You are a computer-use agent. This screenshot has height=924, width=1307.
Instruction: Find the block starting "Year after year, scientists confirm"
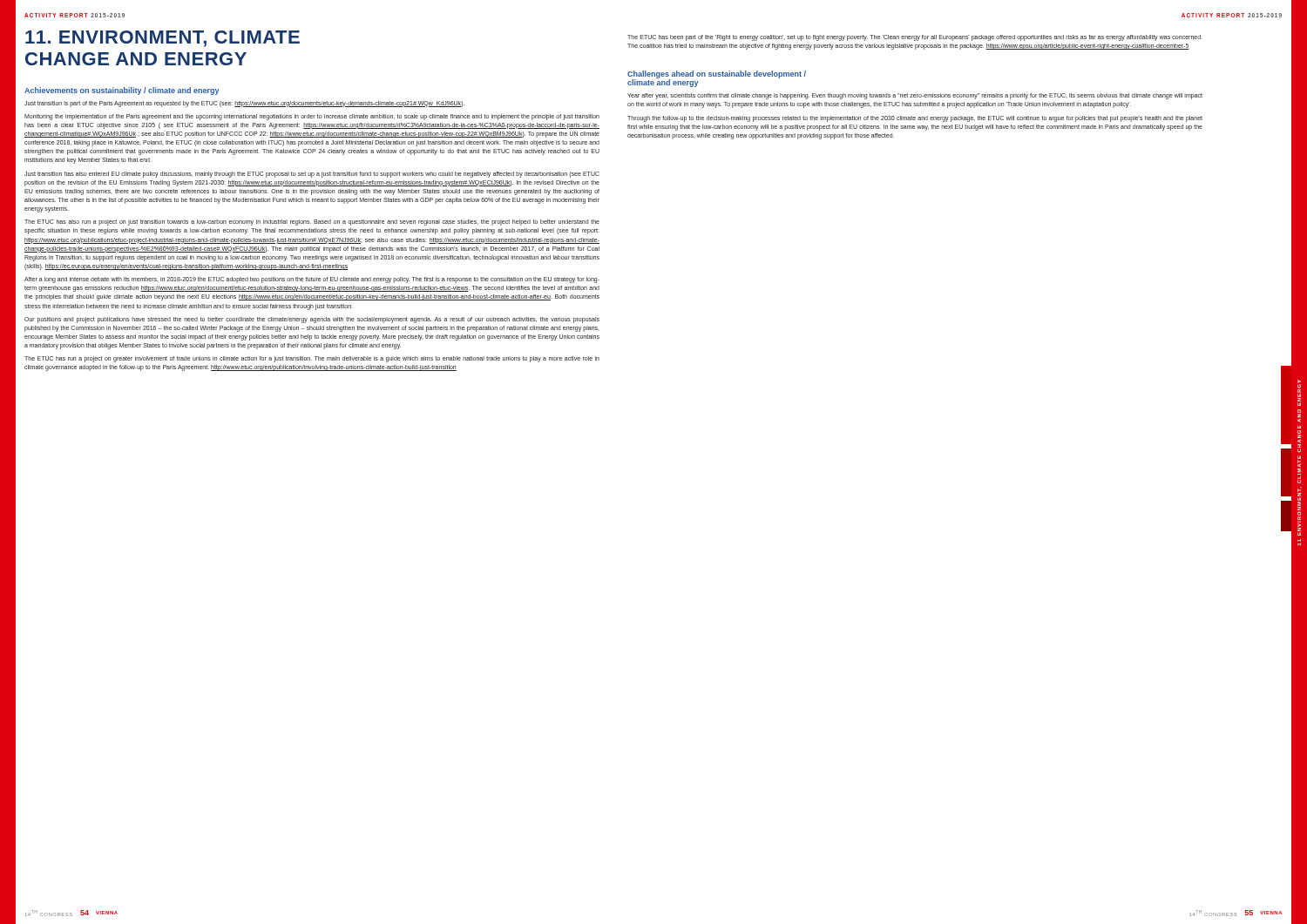[915, 100]
